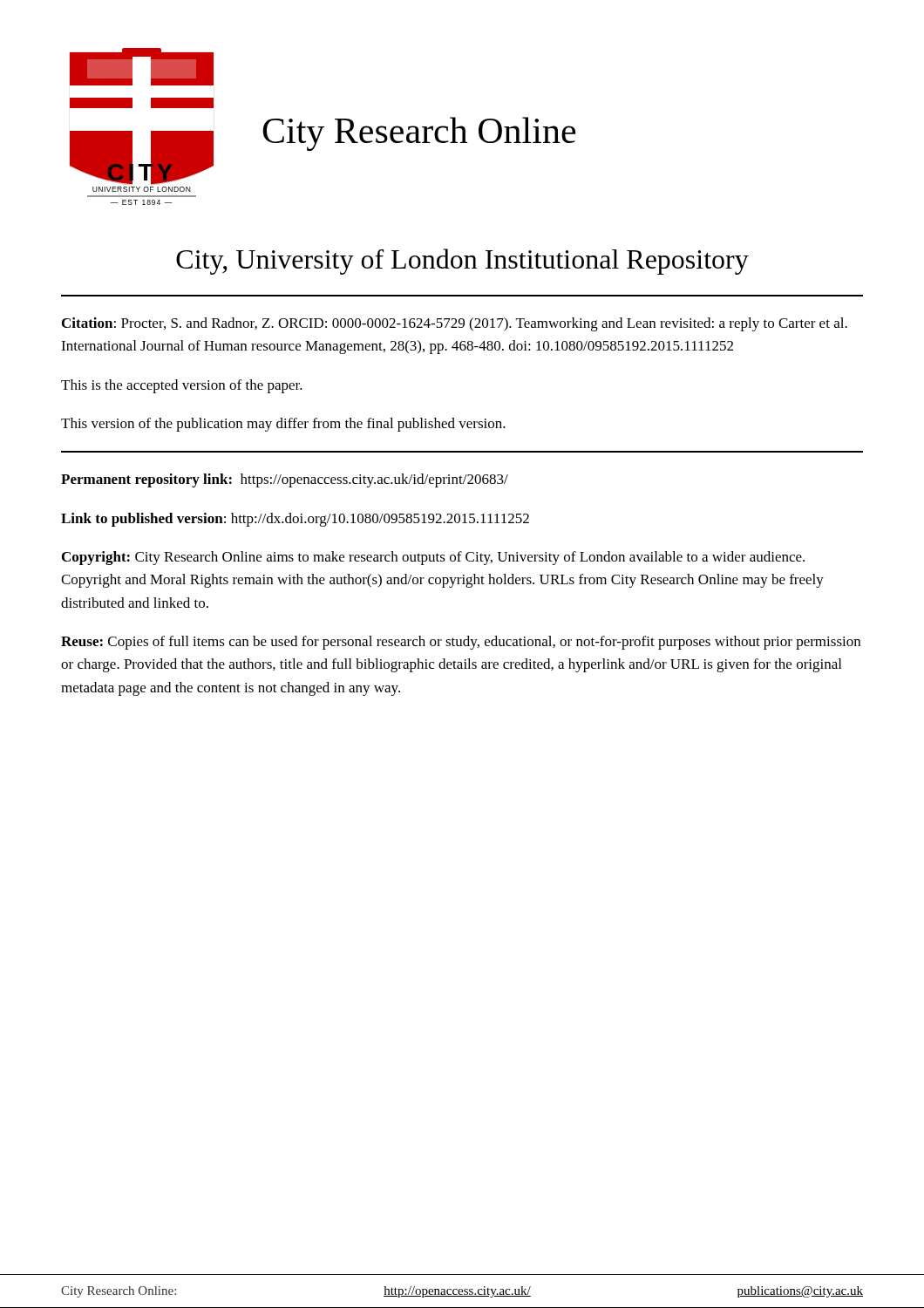
Task: Locate the text block that says "This is the accepted version of"
Action: pyautogui.click(x=182, y=385)
